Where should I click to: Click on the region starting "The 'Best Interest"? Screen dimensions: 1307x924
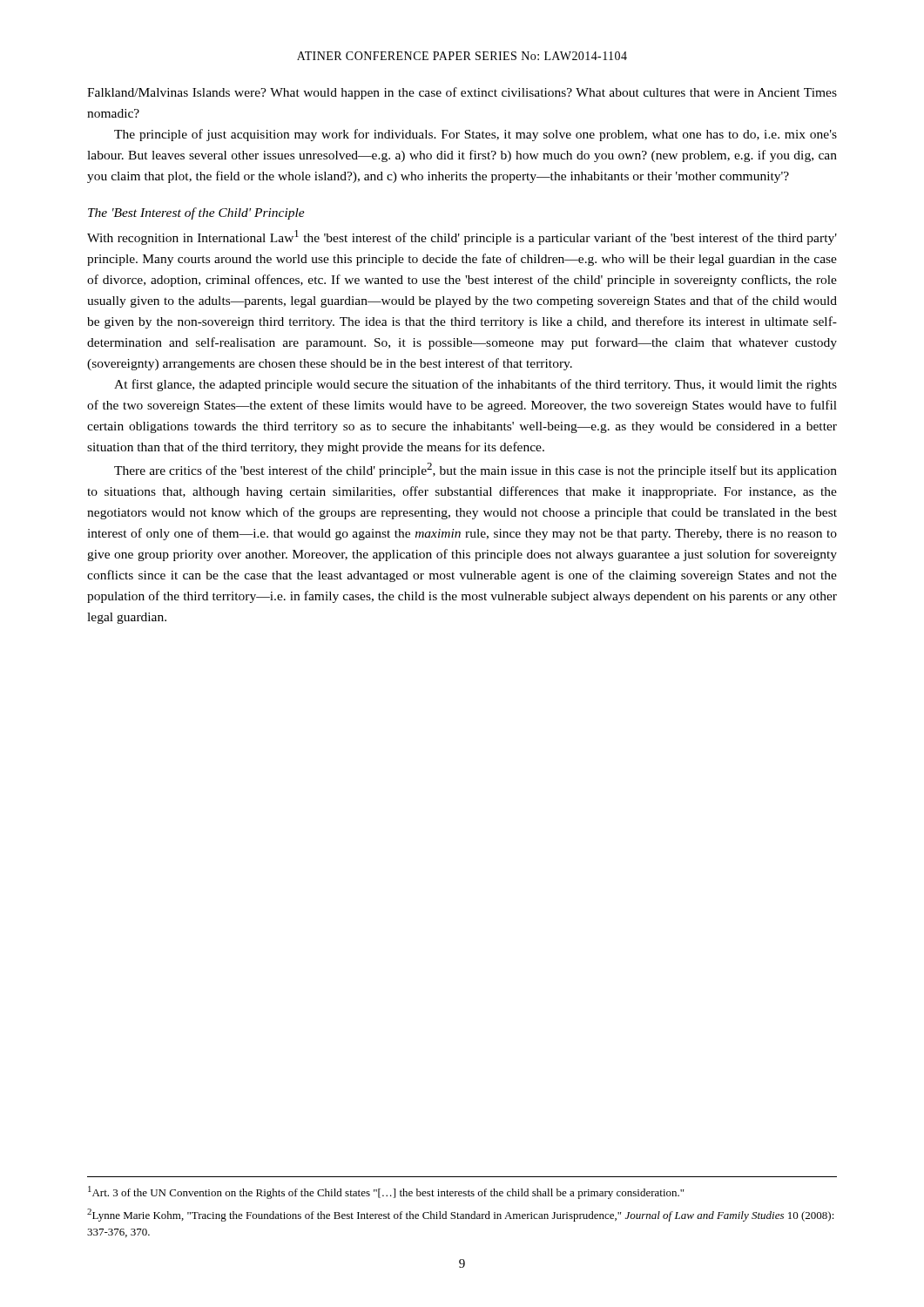click(196, 212)
